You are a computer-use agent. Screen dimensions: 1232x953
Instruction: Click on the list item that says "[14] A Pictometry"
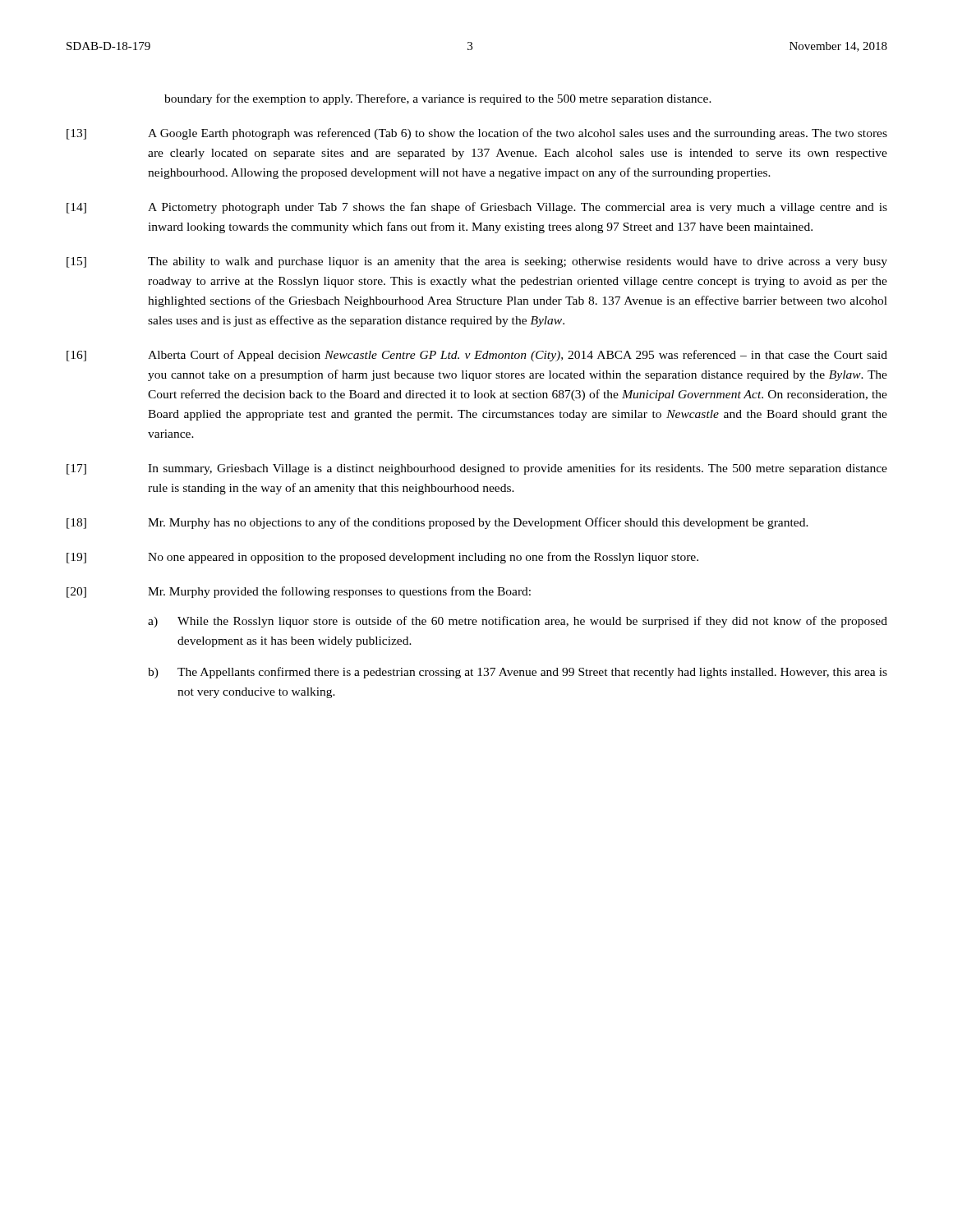476,217
